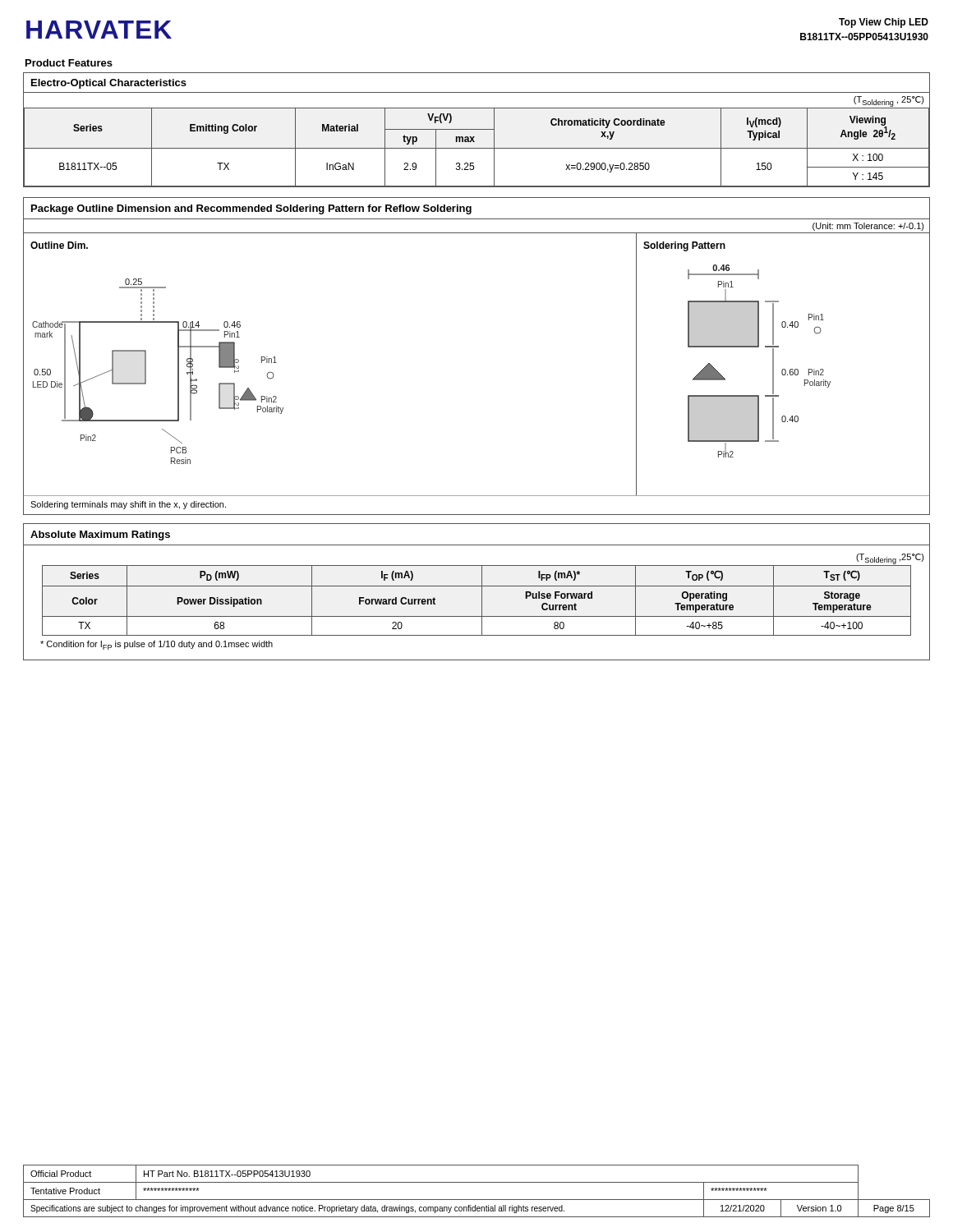The width and height of the screenshot is (953, 1232).
Task: Locate the footnote that says "Condition for IFP is pulse of"
Action: pyautogui.click(x=157, y=645)
